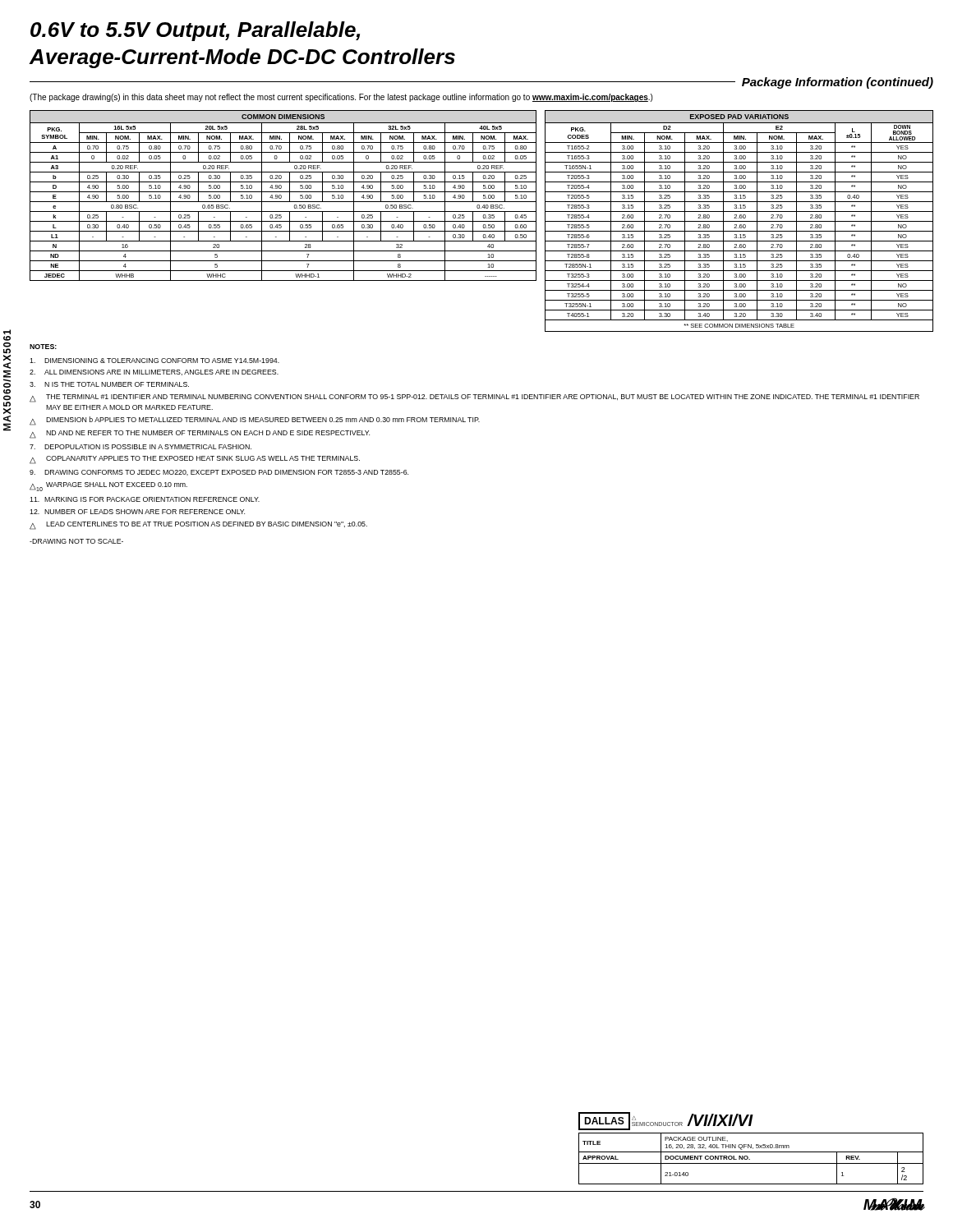Click on the passage starting "△10 WARPAGE SHALL"
Viewport: 953px width, 1232px height.
click(x=109, y=487)
